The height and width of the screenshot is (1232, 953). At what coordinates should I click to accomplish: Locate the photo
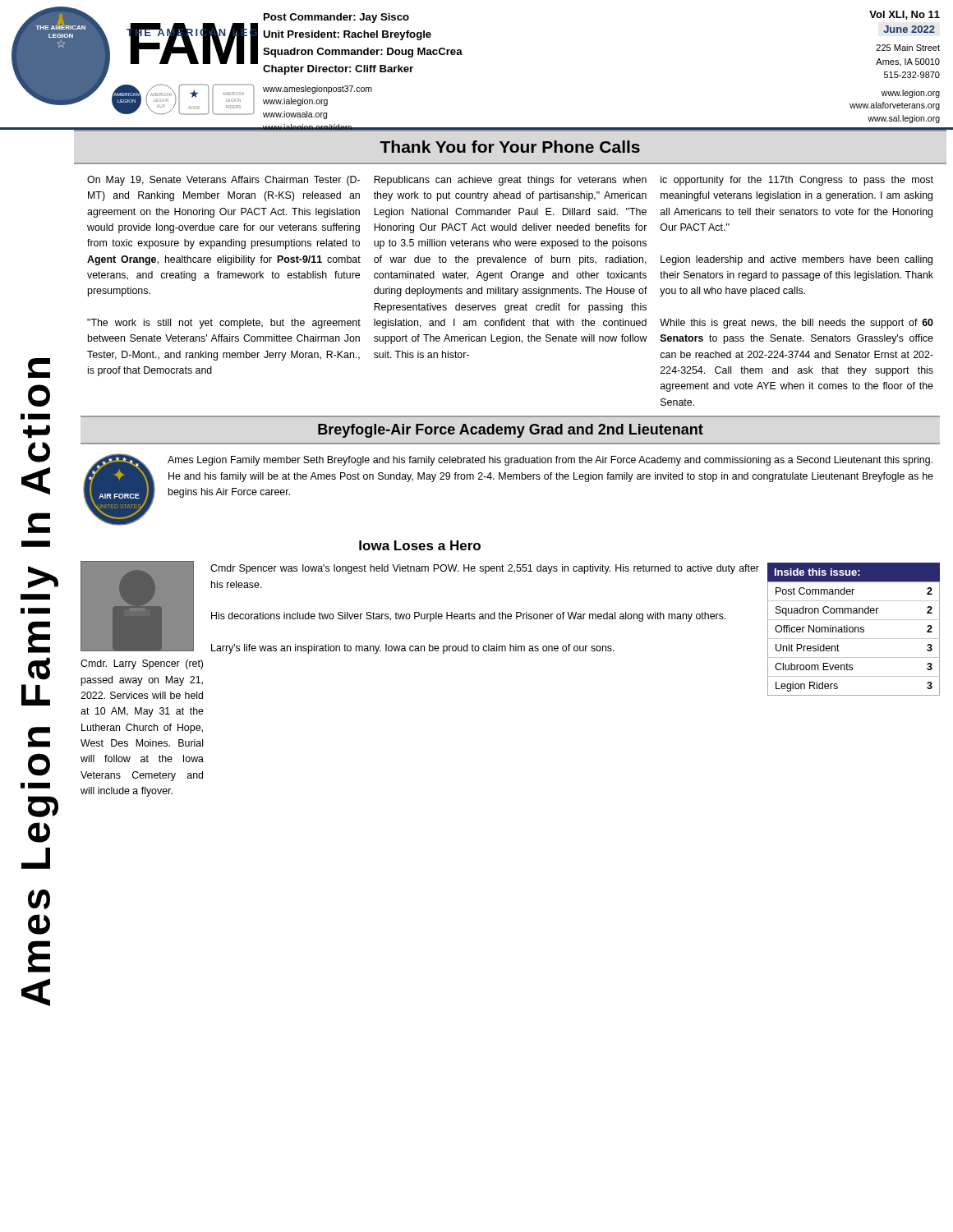coord(137,606)
